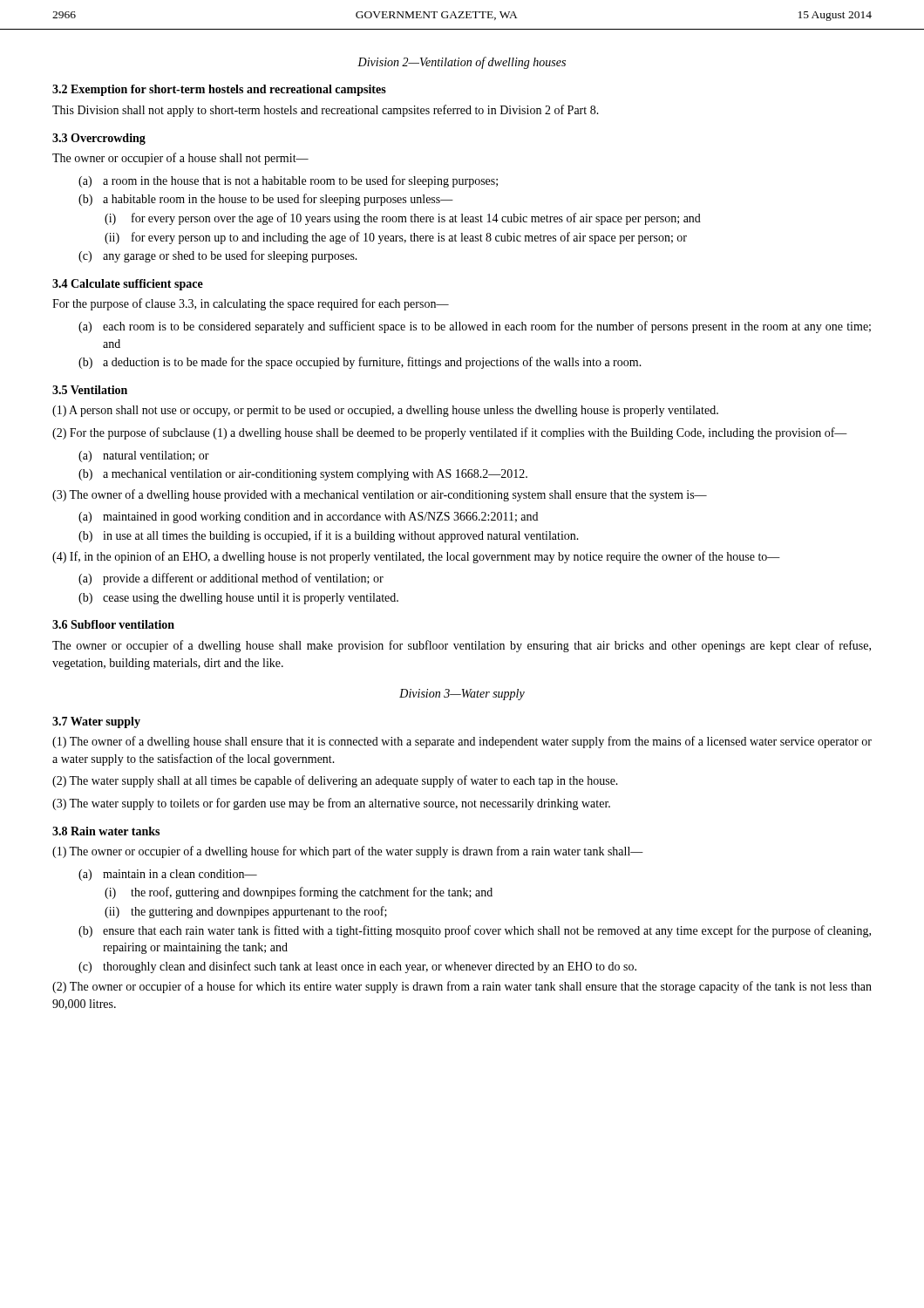Locate the list item with the text "(ii) the guttering"
Image resolution: width=924 pixels, height=1308 pixels.
click(x=246, y=912)
